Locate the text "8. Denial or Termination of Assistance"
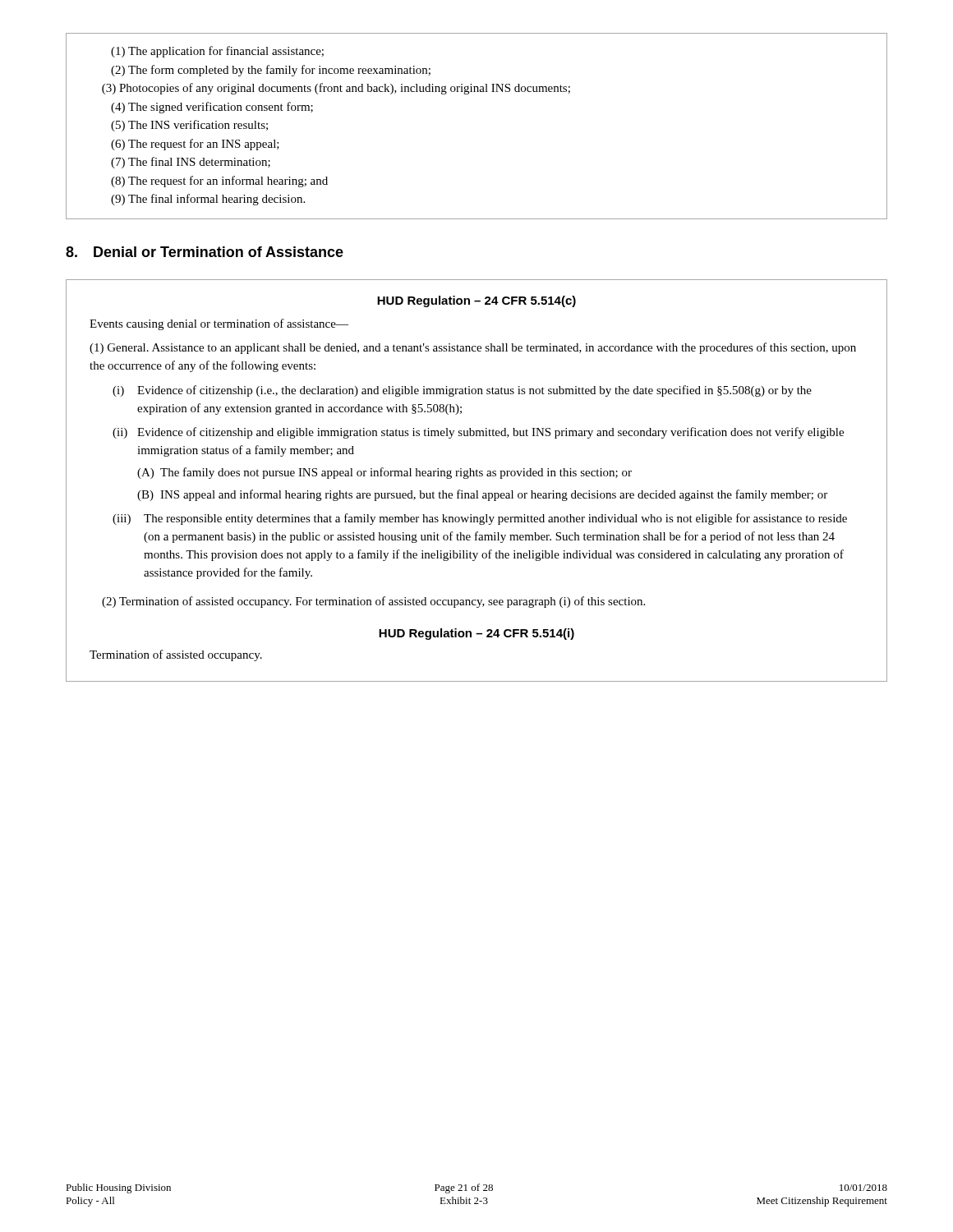This screenshot has width=953, height=1232. tap(205, 252)
